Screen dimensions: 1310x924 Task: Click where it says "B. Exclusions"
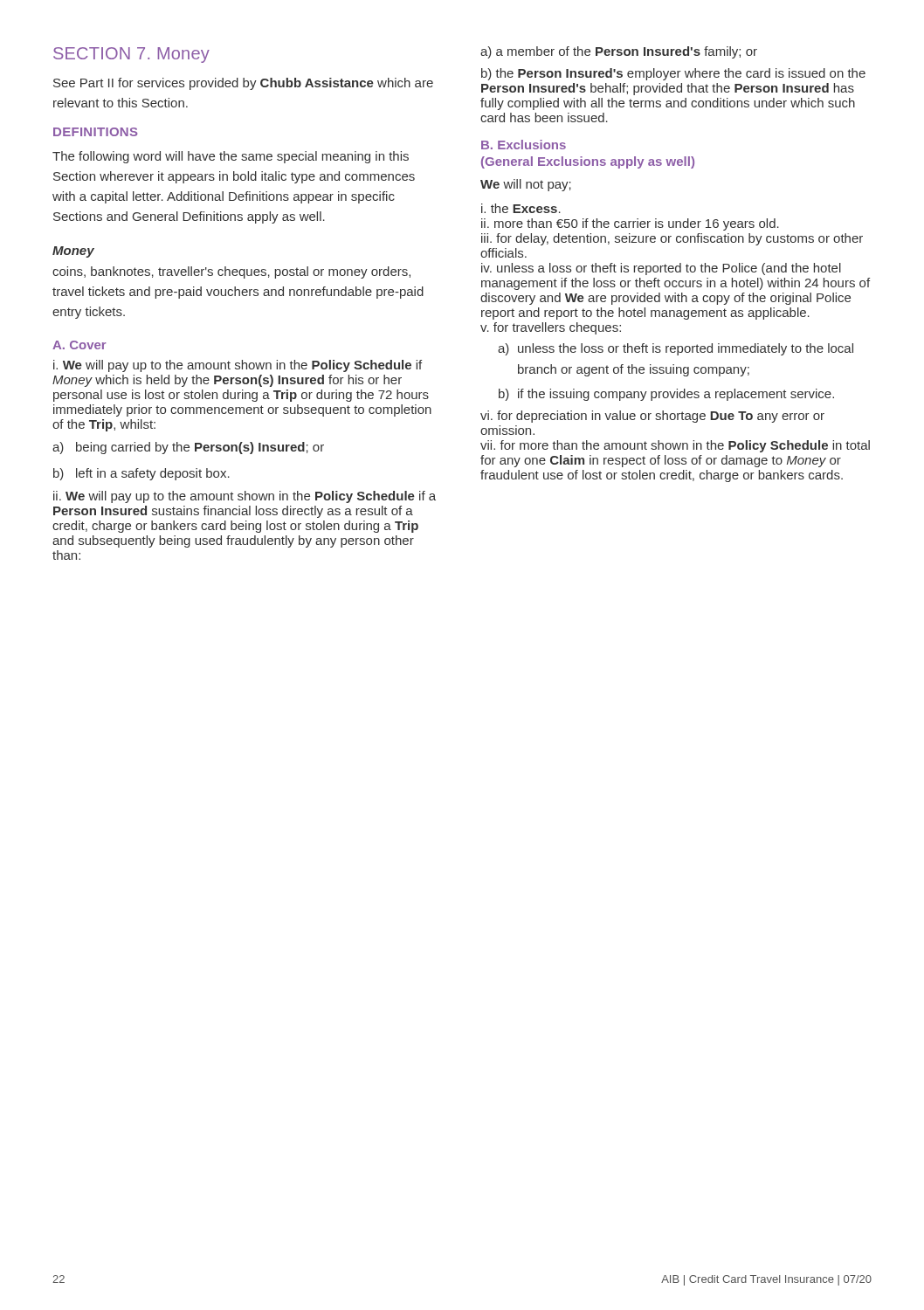point(524,145)
